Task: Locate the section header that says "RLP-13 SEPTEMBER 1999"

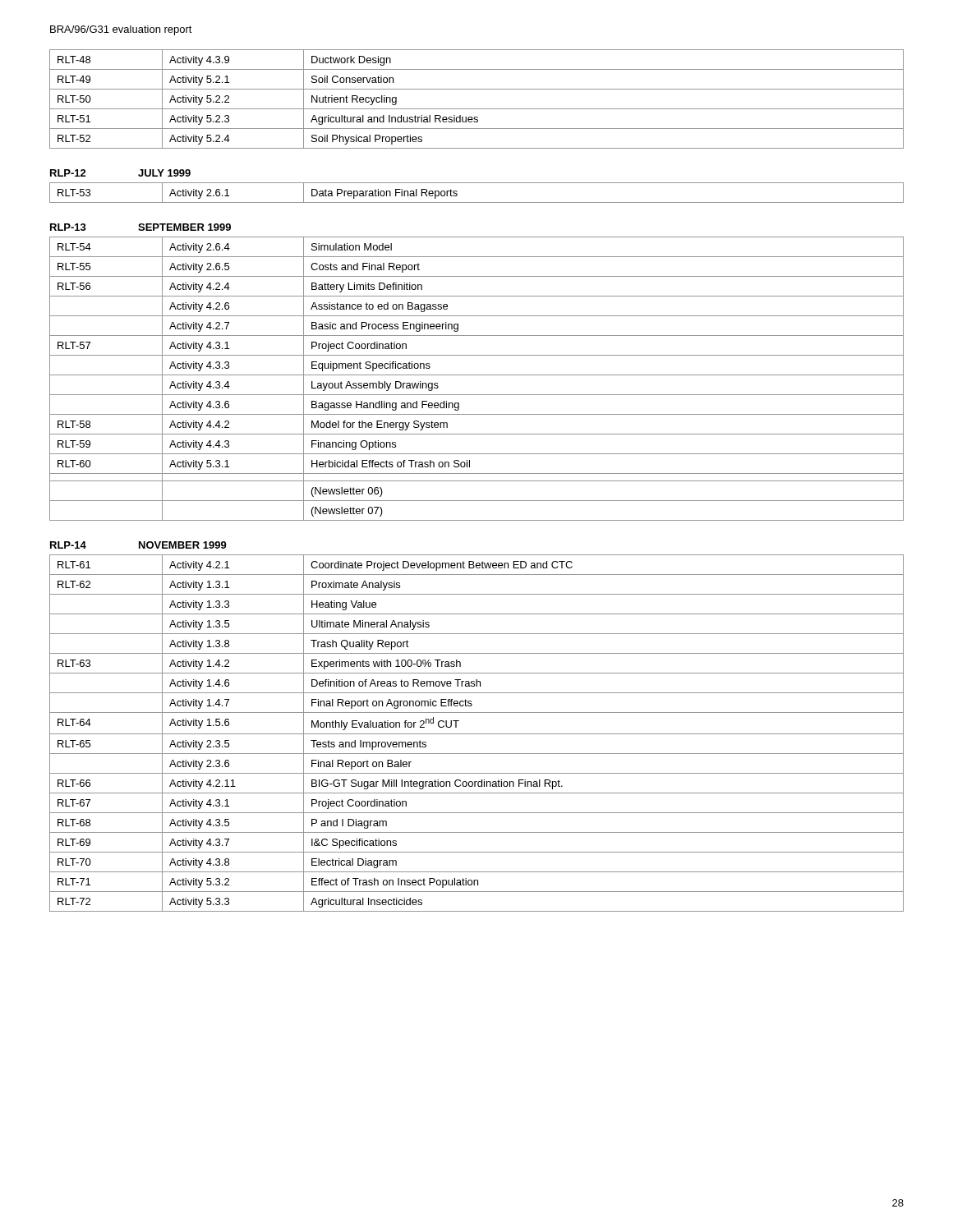Action: tap(140, 227)
